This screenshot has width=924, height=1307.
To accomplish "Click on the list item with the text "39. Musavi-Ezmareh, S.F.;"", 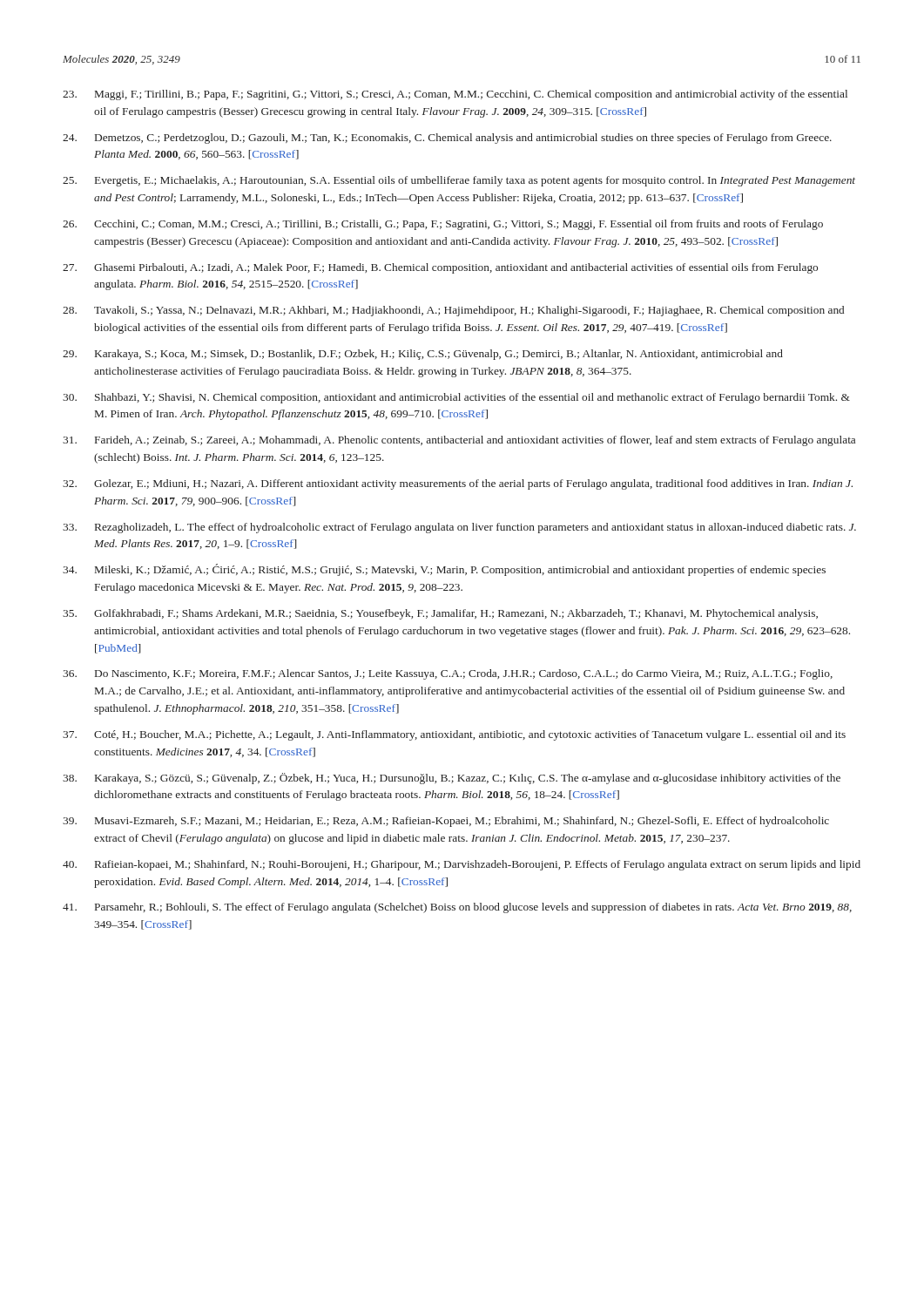I will click(x=462, y=829).
